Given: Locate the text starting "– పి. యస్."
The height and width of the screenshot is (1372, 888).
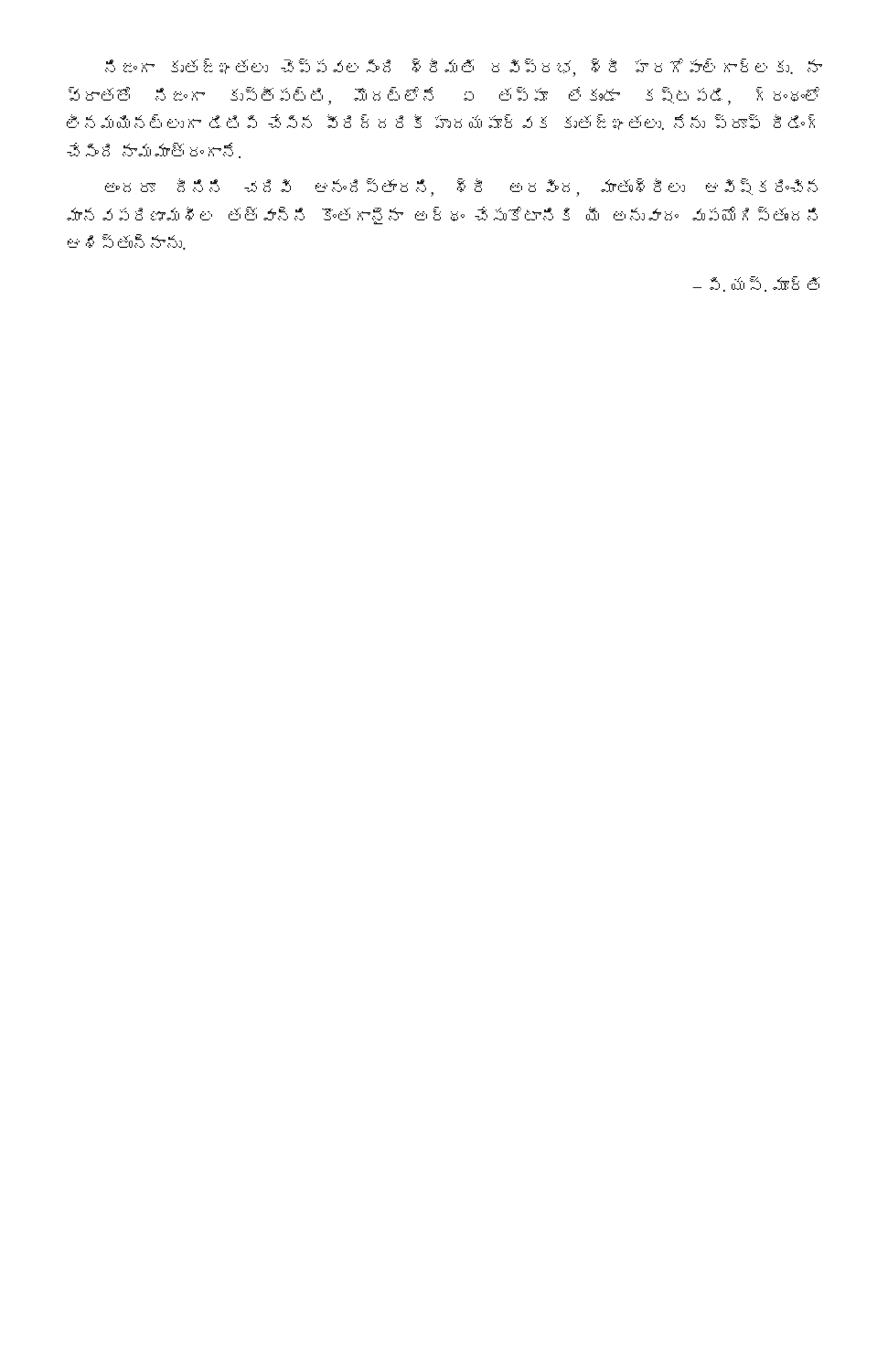Looking at the screenshot, I should coord(758,286).
